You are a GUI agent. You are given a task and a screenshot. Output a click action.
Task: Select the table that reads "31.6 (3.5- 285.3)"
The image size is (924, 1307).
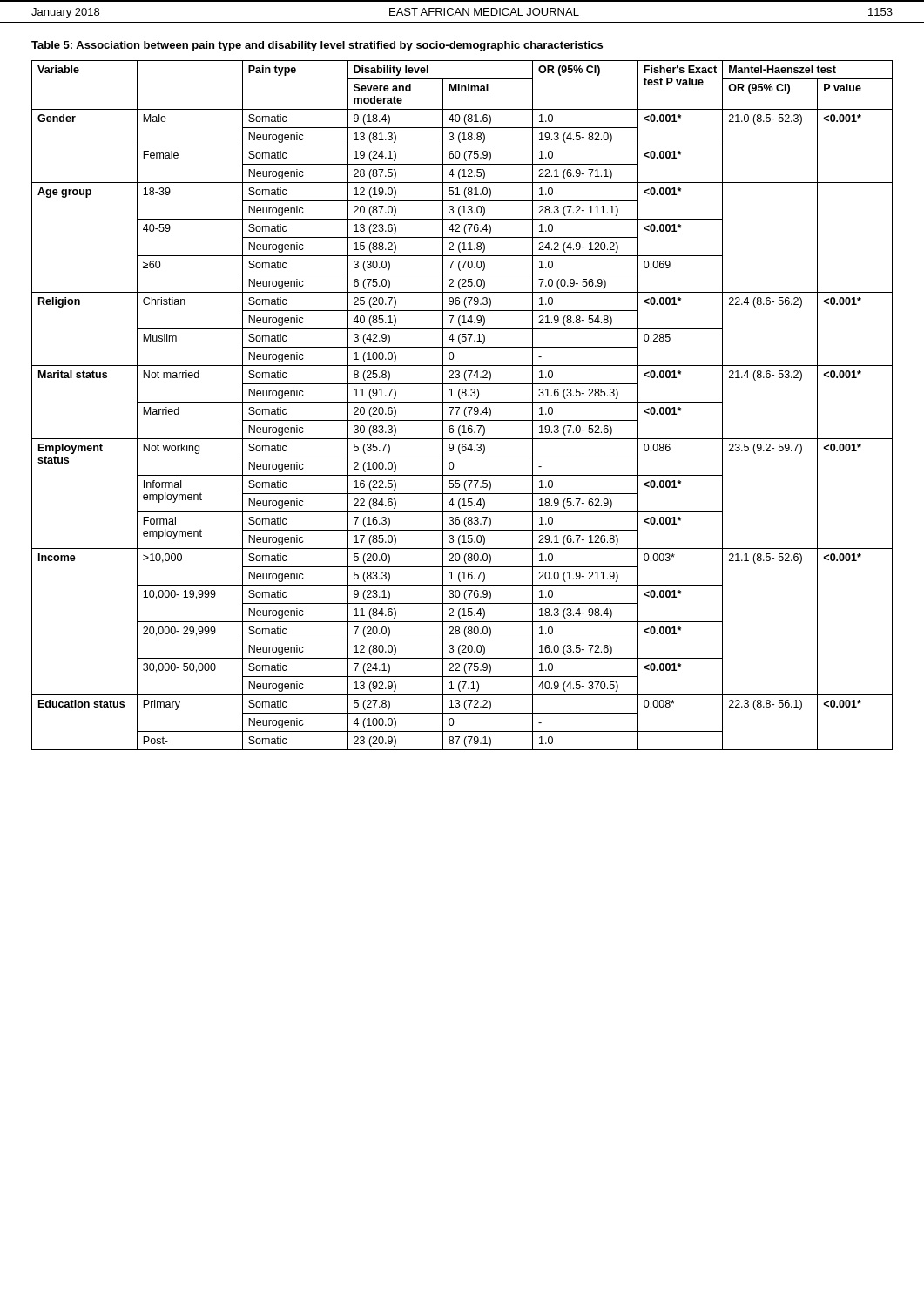462,405
